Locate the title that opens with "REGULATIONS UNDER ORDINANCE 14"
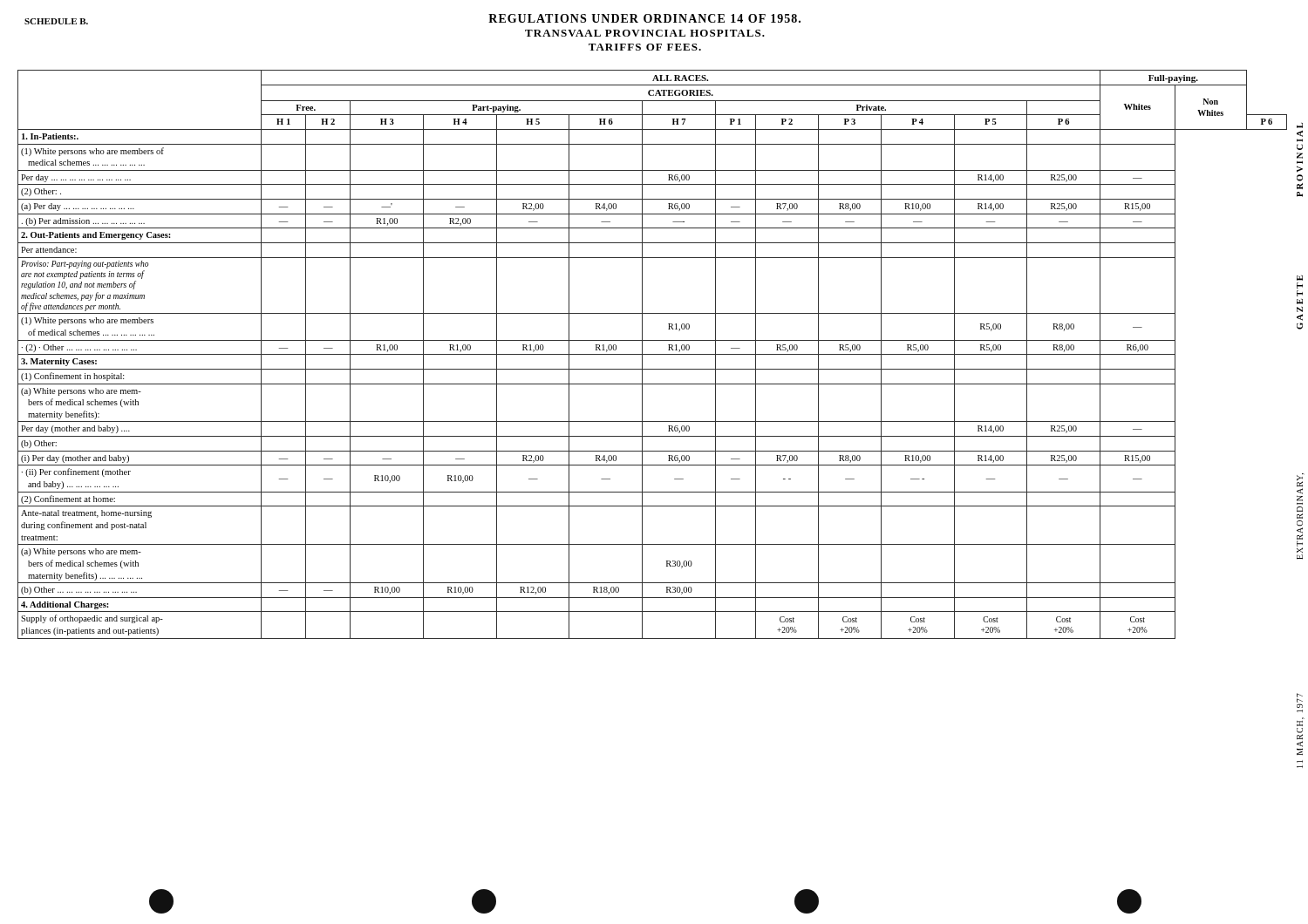This screenshot has height=924, width=1308. [x=645, y=33]
